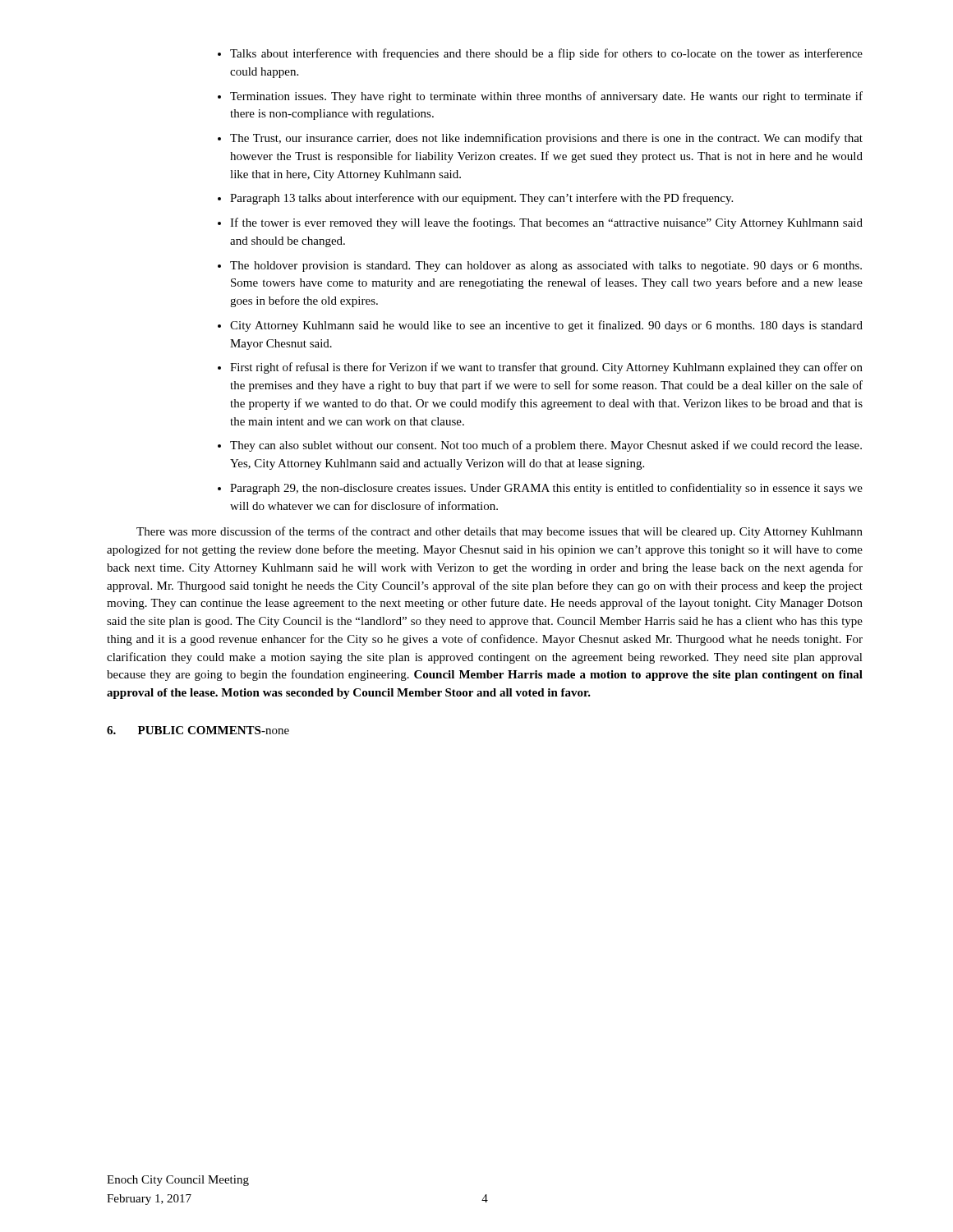This screenshot has height=1232, width=953.
Task: Point to the element starting "Talks about interference with"
Action: point(538,63)
